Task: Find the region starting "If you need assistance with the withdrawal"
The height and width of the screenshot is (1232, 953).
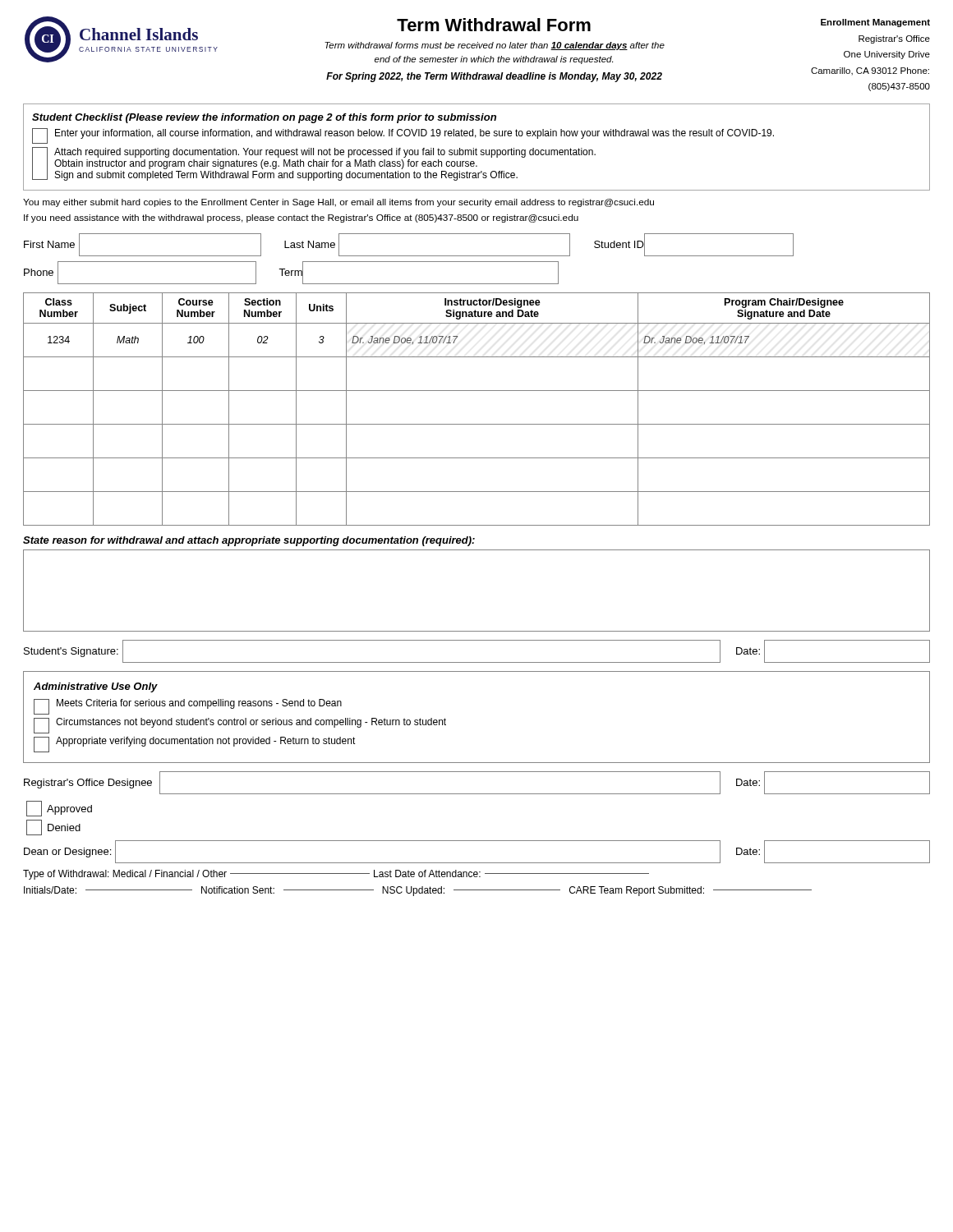Action: (x=301, y=217)
